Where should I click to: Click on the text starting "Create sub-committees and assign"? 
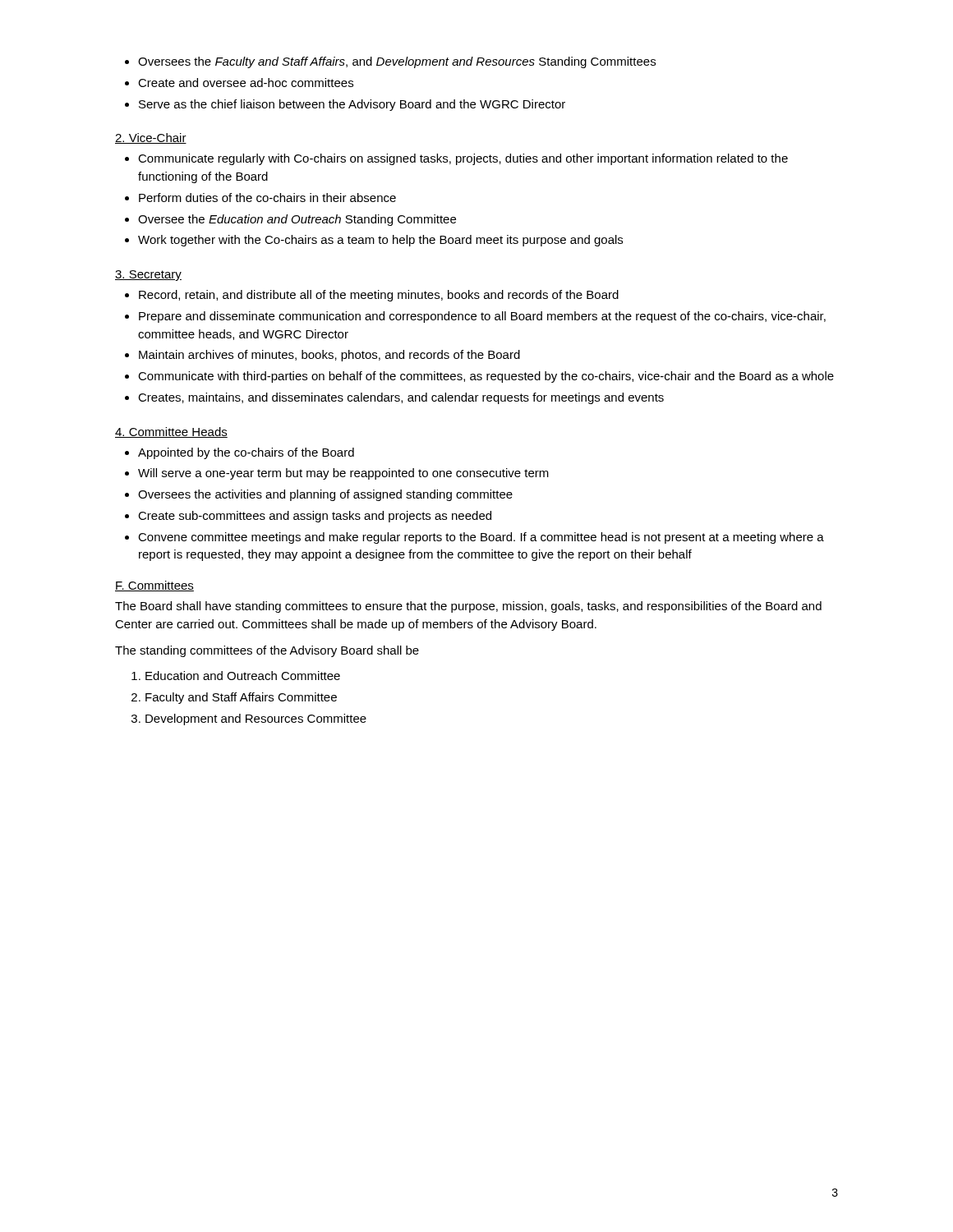coord(488,516)
